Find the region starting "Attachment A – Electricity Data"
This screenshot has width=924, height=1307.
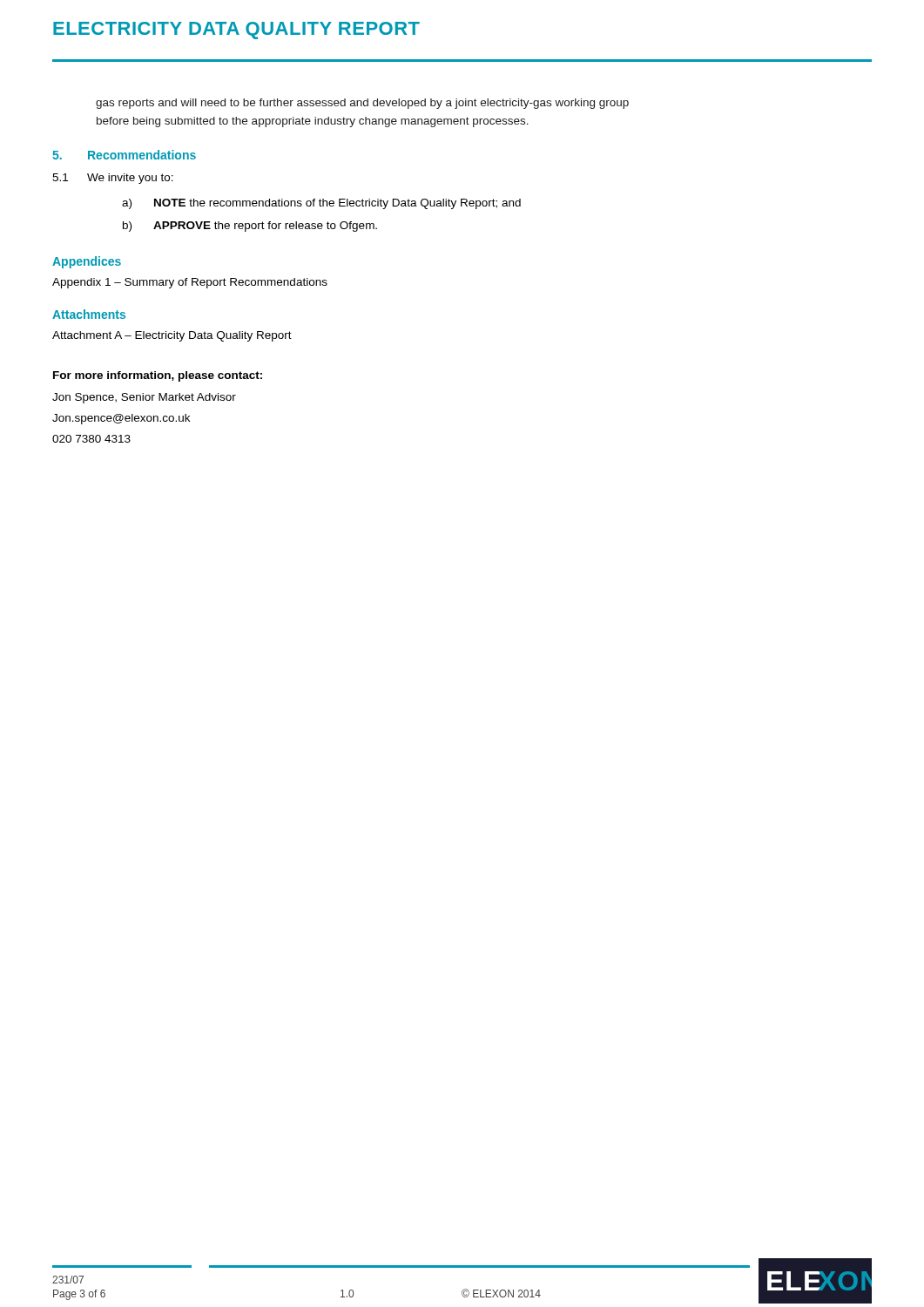click(172, 335)
